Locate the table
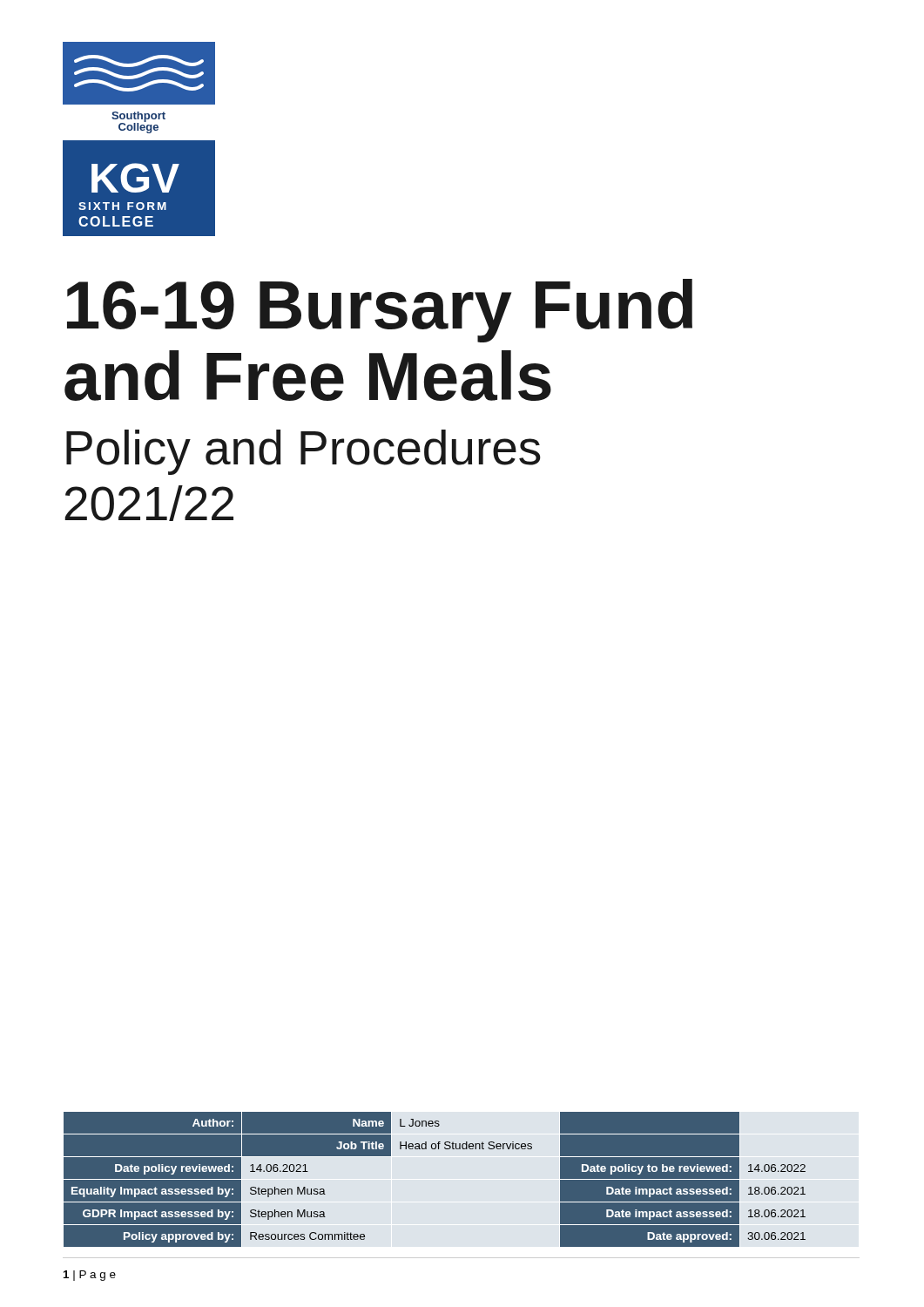 (x=461, y=1179)
